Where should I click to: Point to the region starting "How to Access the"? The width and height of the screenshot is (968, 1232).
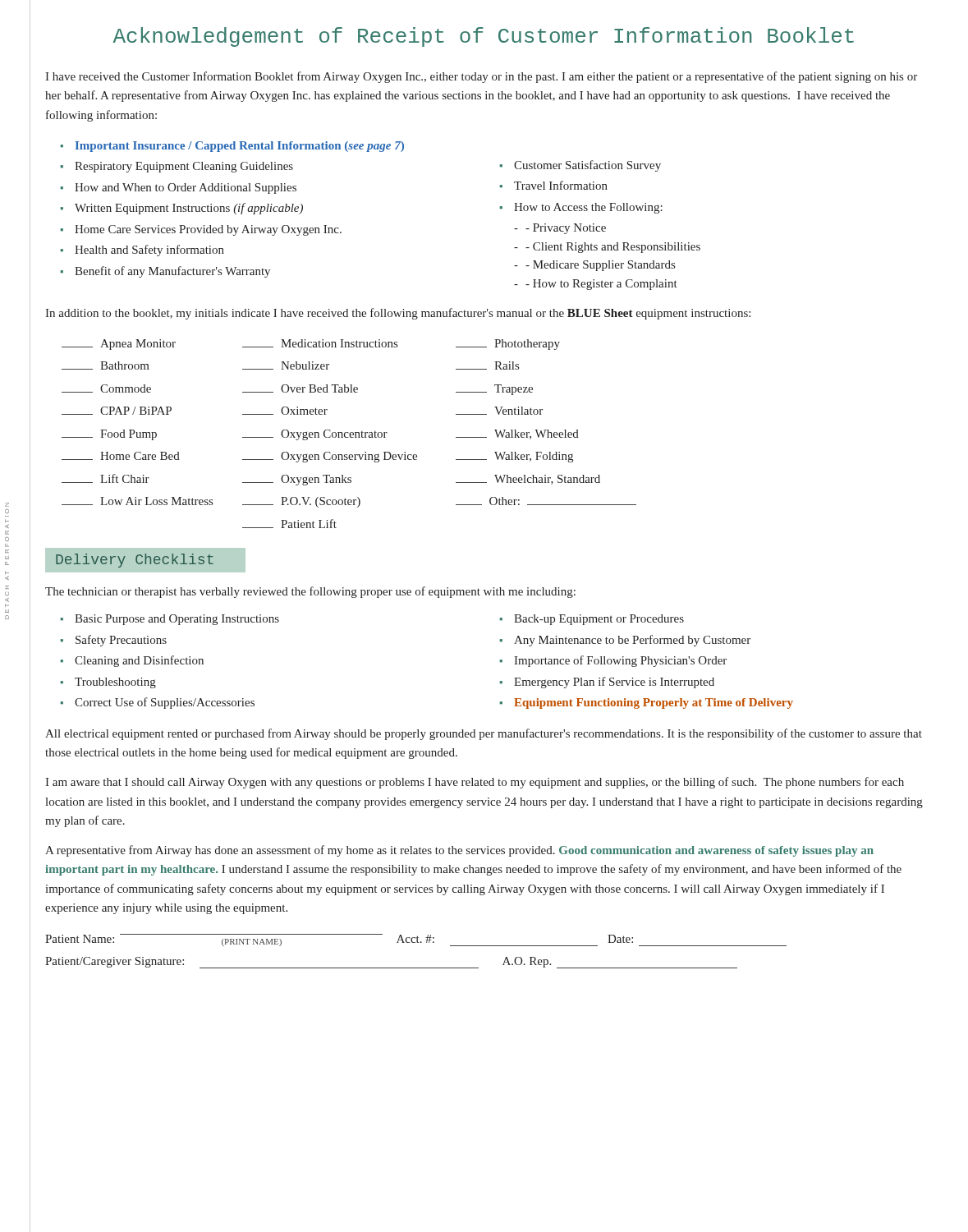click(589, 207)
